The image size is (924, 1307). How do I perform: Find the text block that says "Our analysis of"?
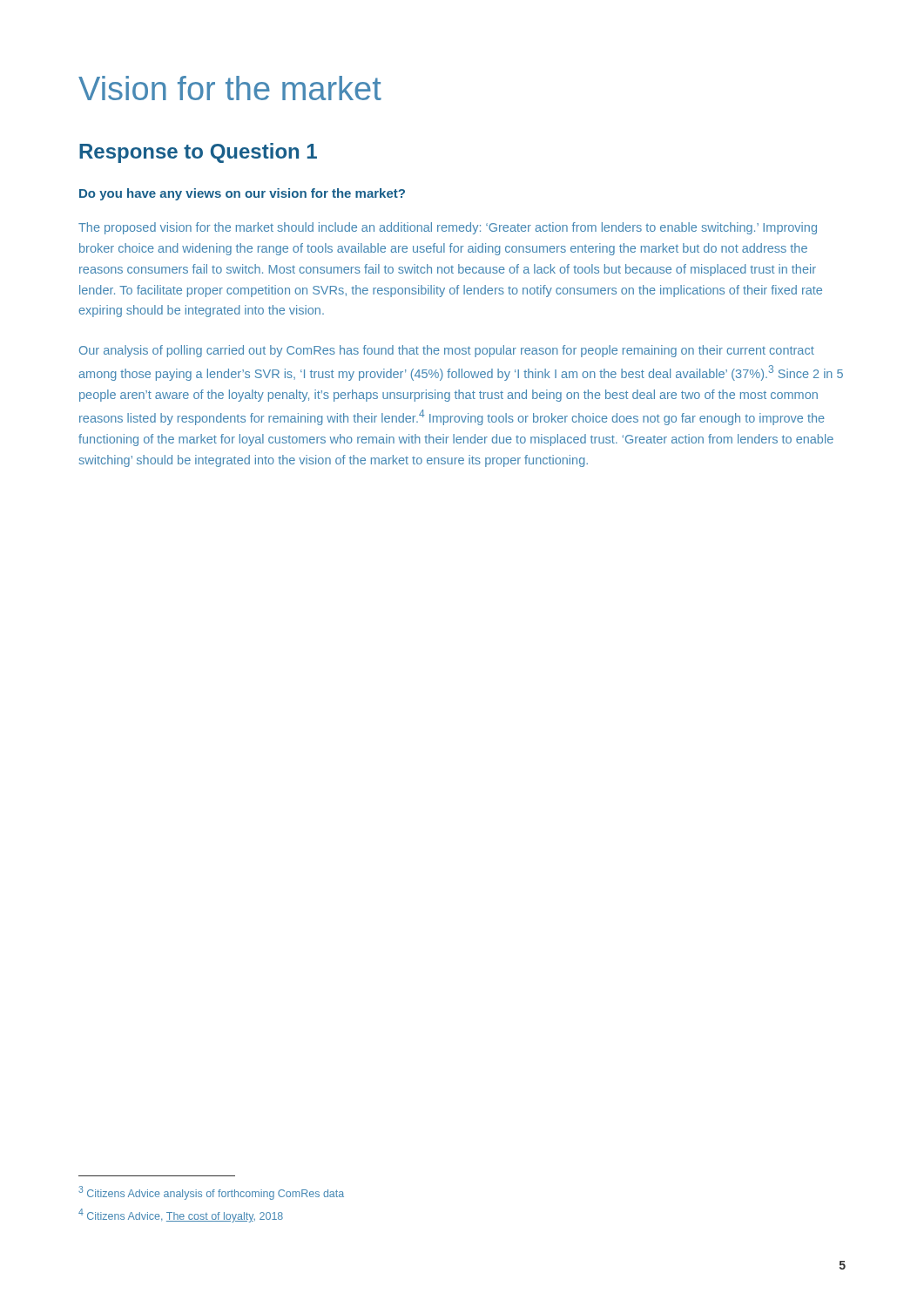[x=461, y=405]
